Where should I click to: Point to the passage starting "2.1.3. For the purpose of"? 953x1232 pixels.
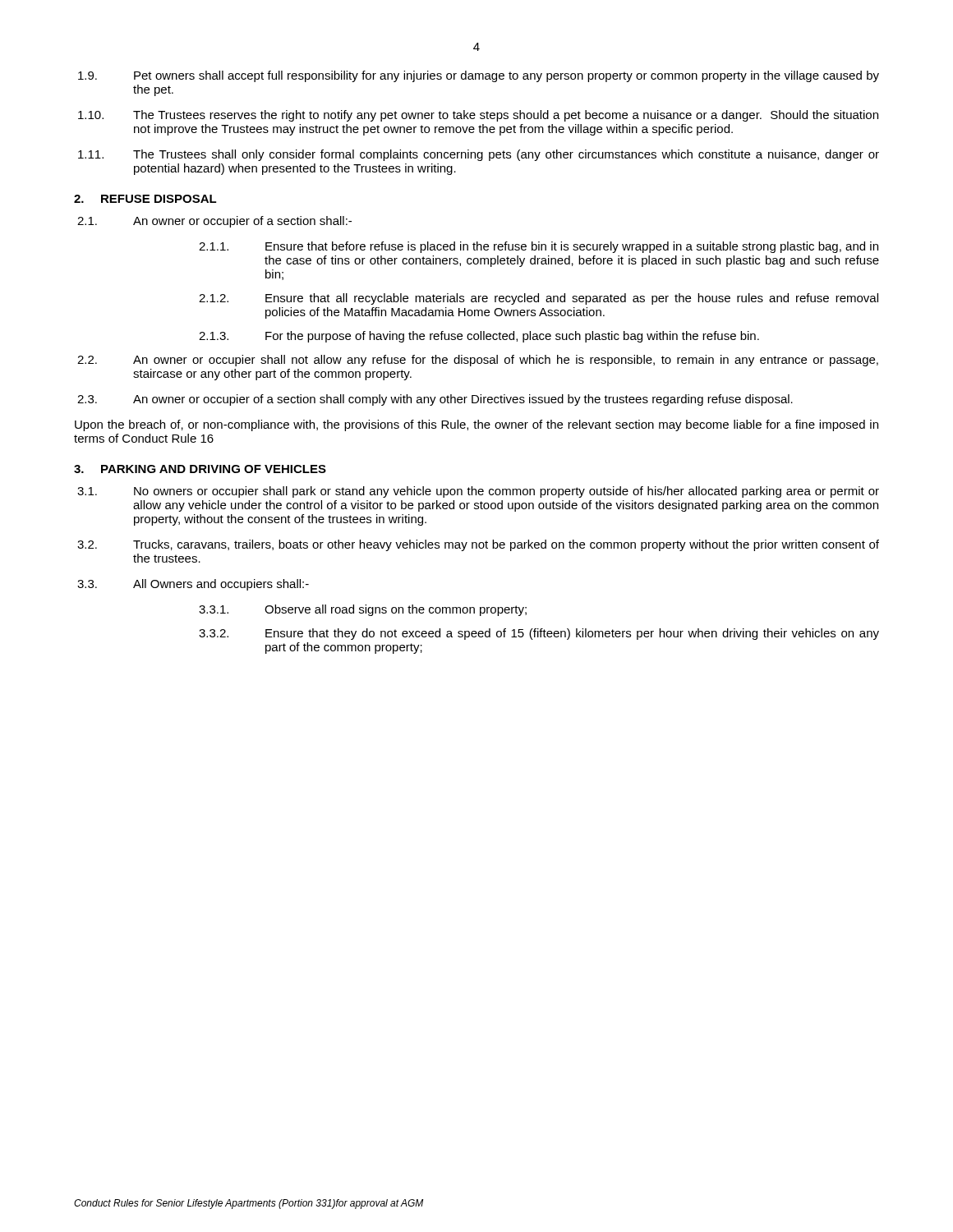[x=539, y=336]
